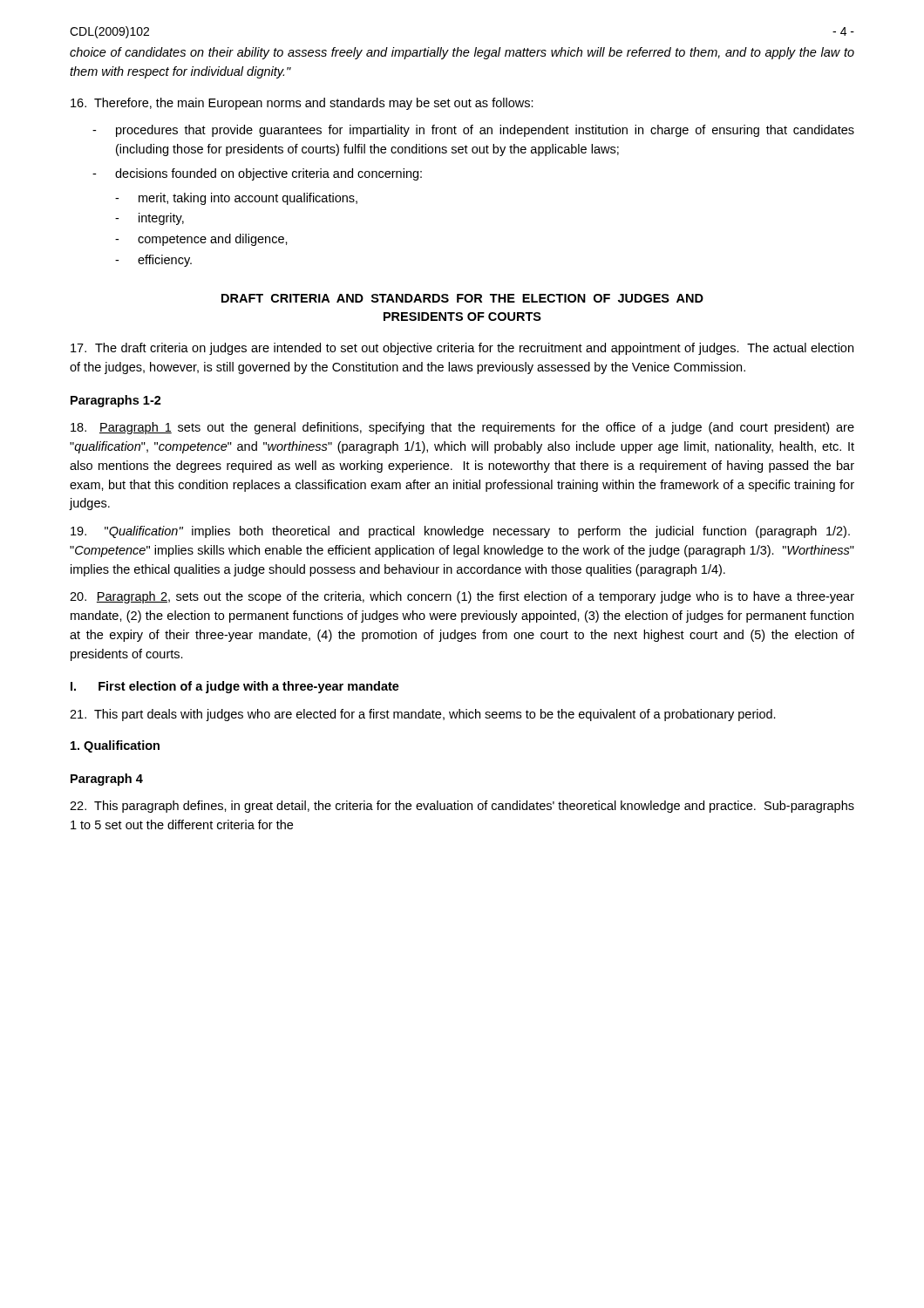Point to "- integrity,"
924x1308 pixels.
(149, 219)
